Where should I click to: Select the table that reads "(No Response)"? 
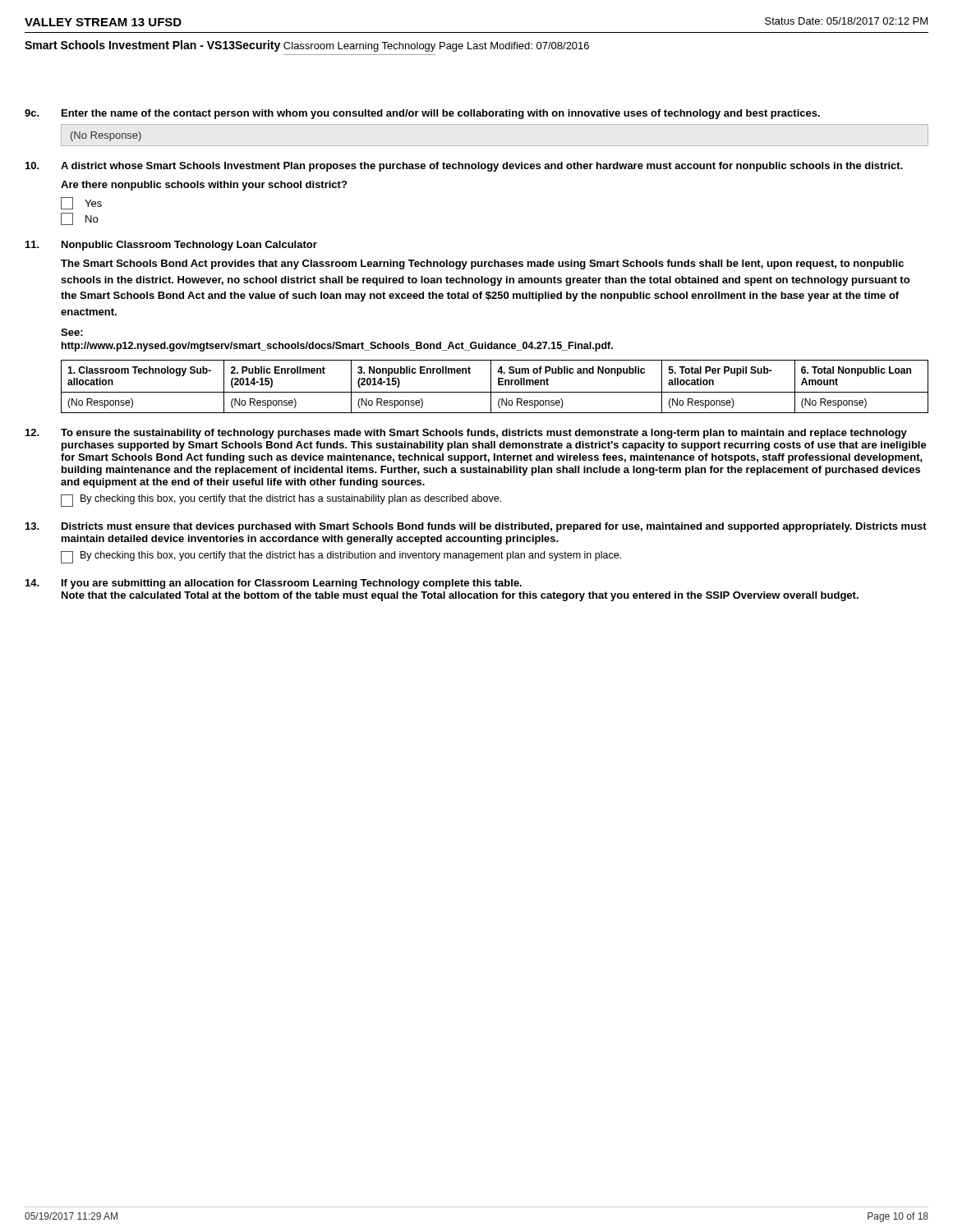[495, 386]
